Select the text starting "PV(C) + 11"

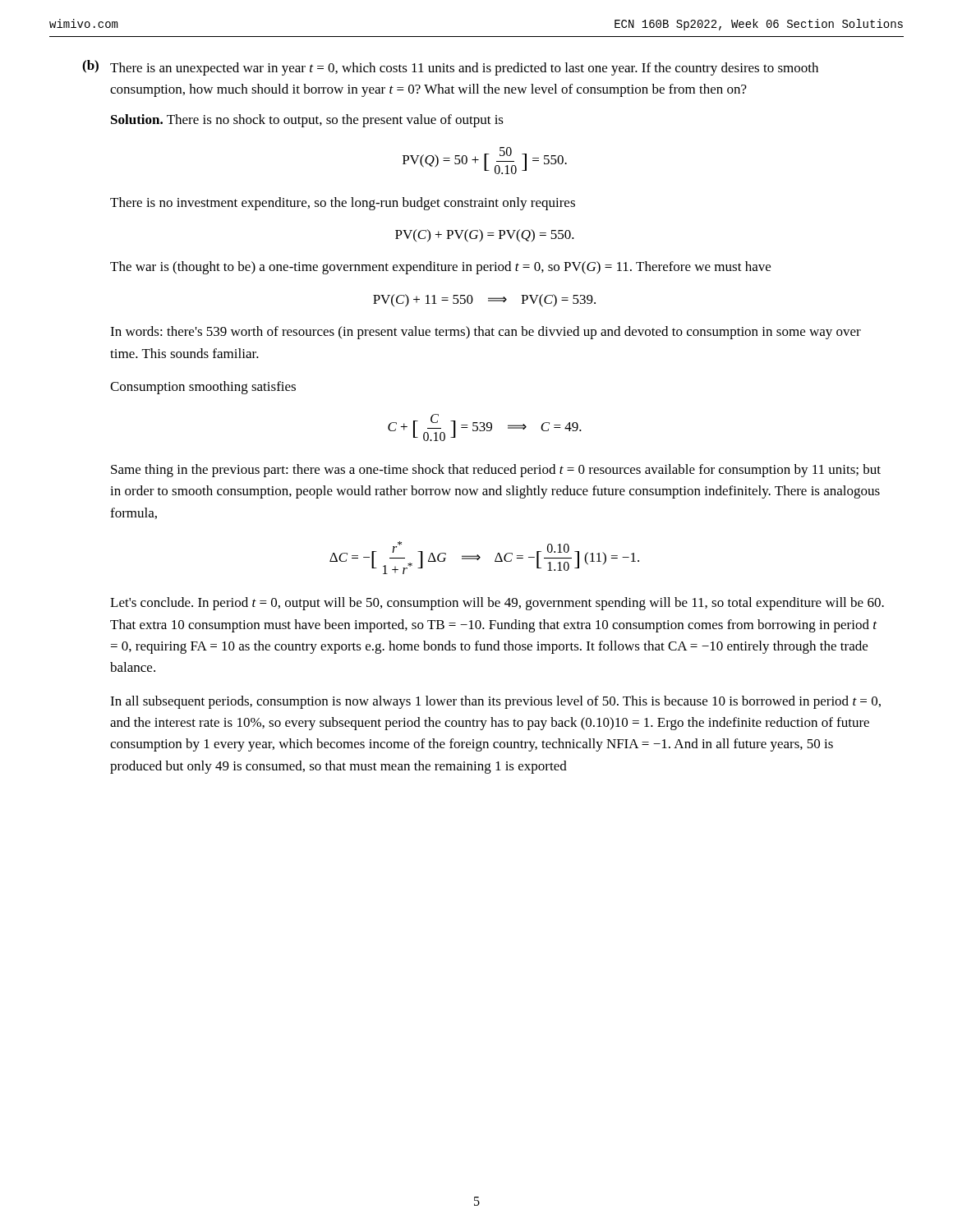(485, 300)
